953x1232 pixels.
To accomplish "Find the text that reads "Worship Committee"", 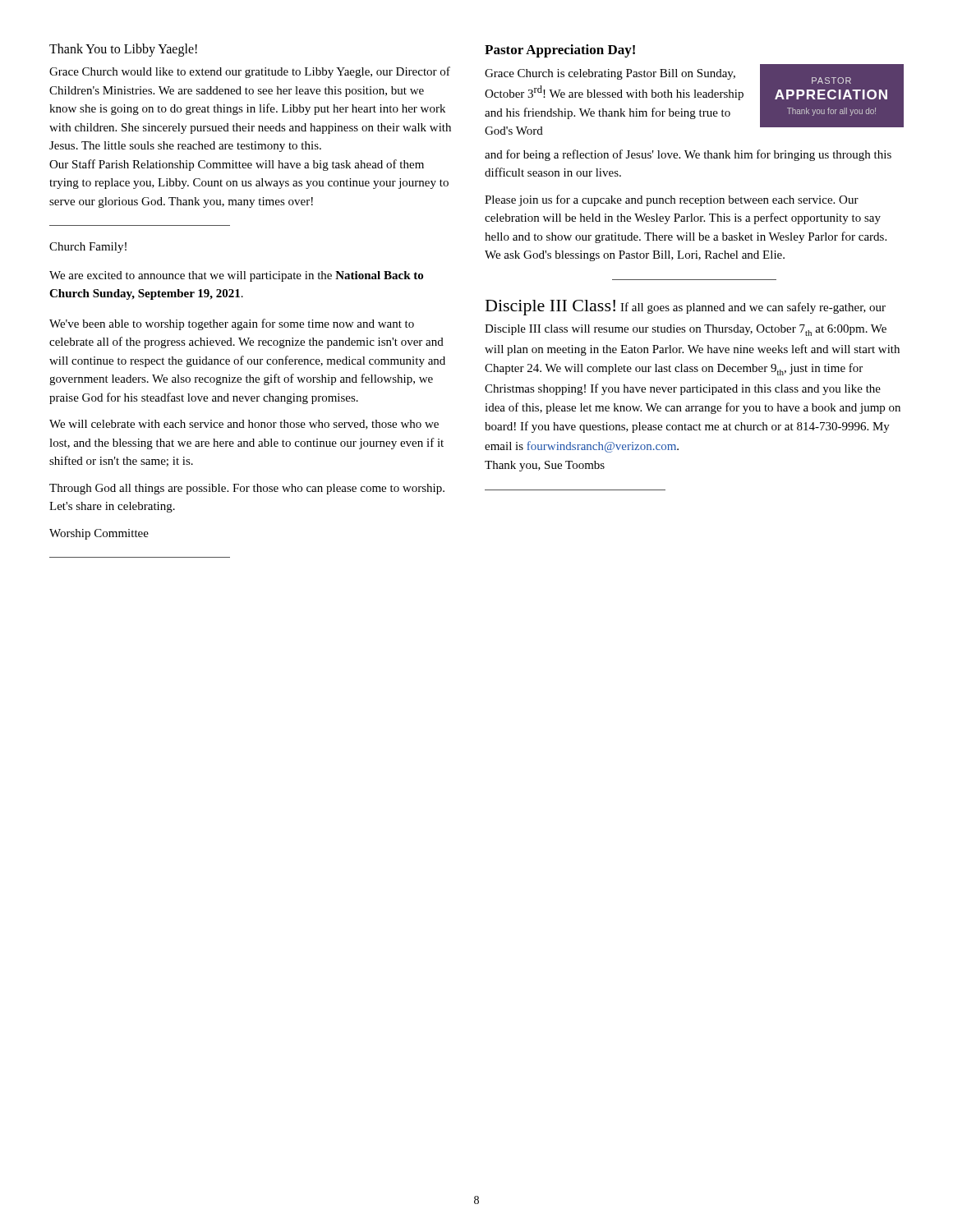I will (99, 534).
